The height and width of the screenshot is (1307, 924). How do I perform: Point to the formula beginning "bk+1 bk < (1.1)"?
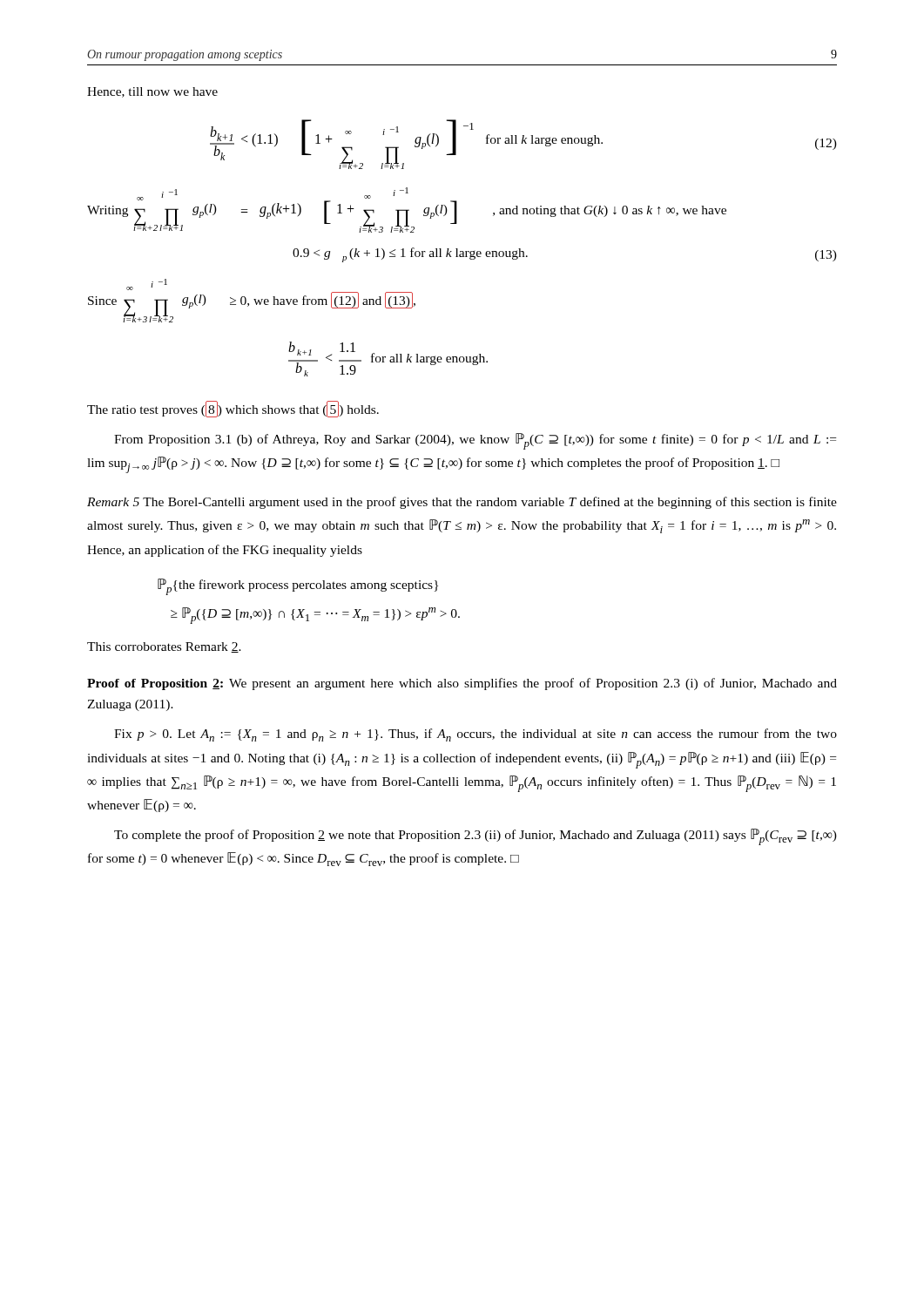coord(523,143)
